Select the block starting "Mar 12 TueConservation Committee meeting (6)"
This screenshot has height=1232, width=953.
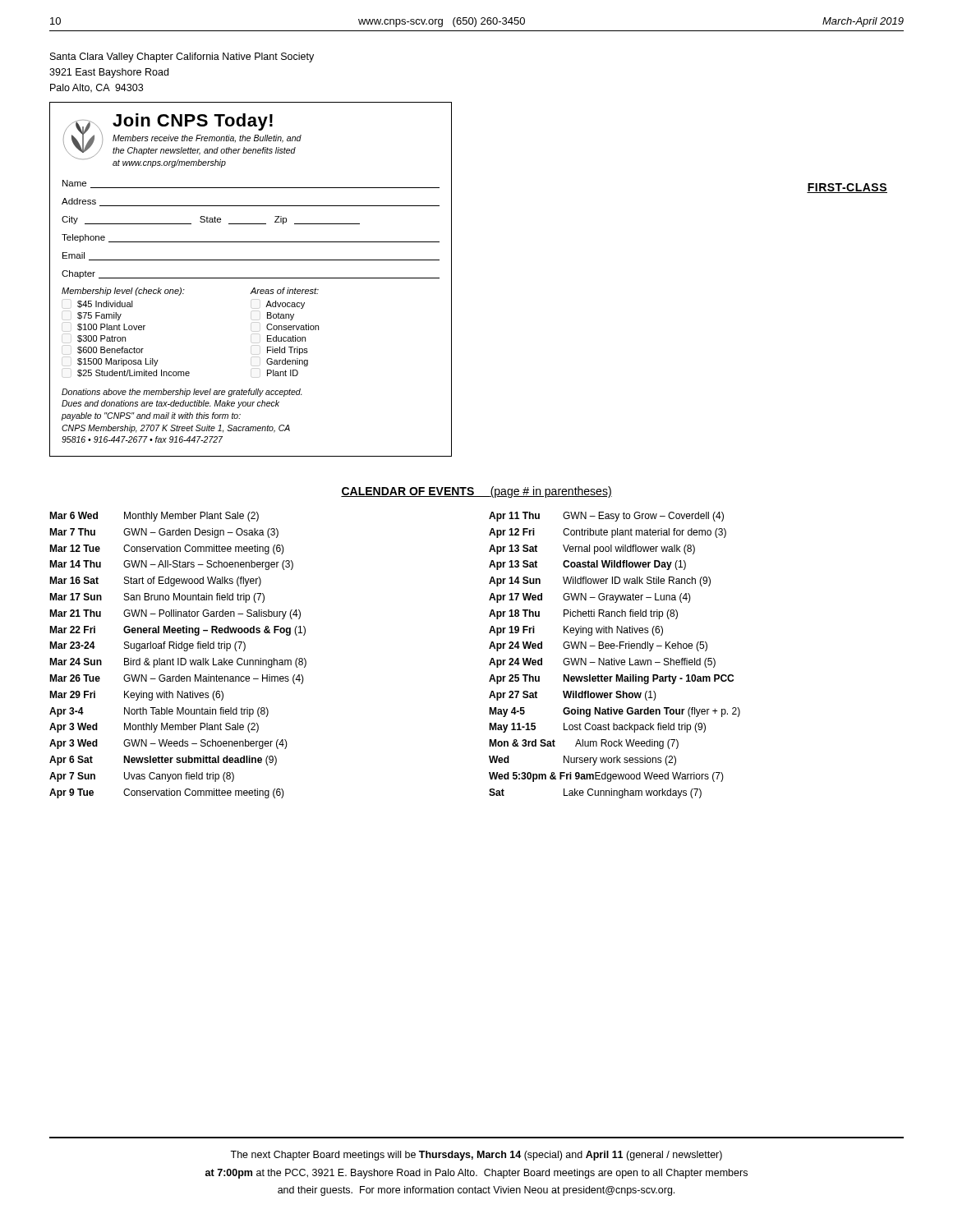pyautogui.click(x=257, y=549)
